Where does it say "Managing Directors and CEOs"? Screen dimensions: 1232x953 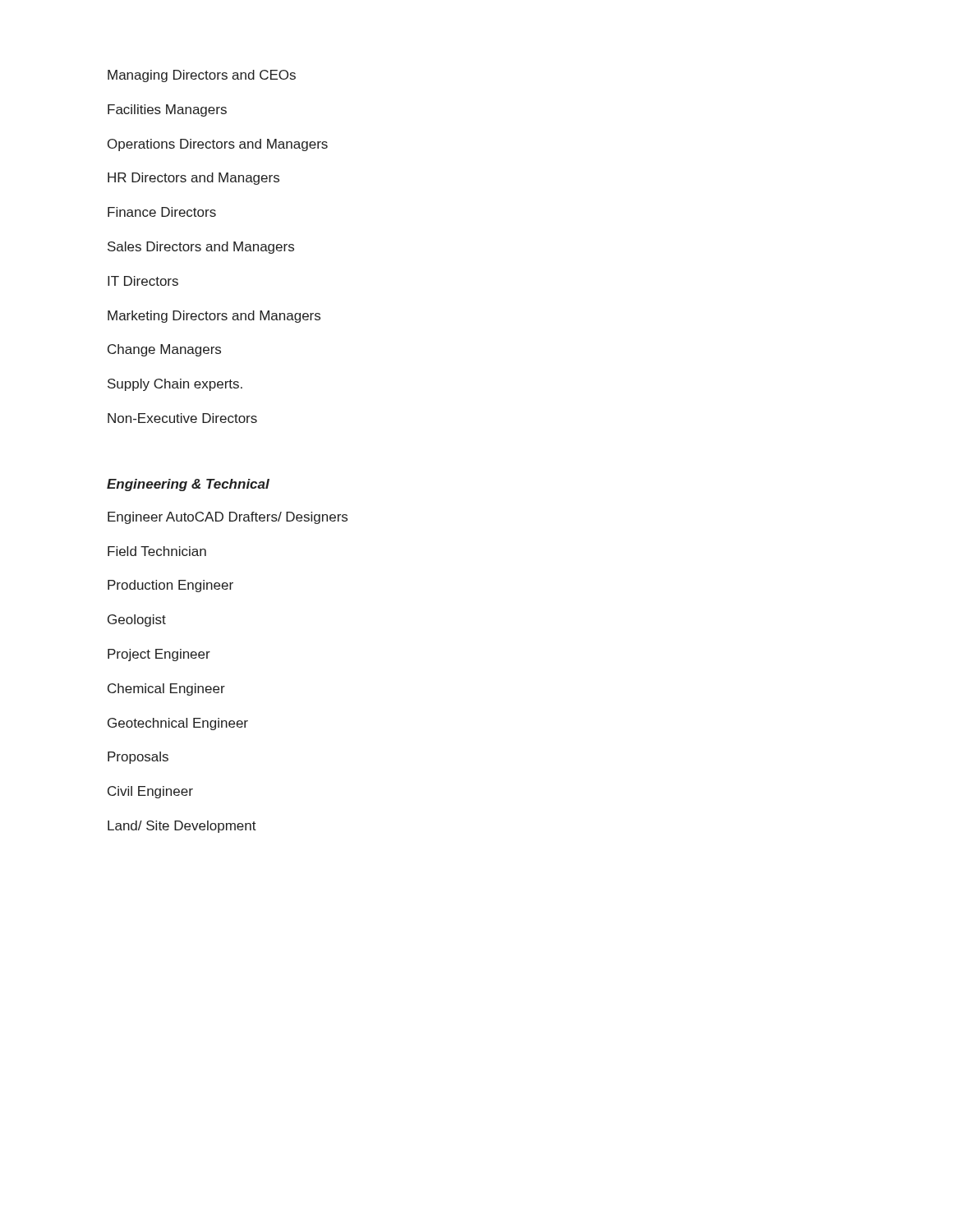click(x=202, y=75)
